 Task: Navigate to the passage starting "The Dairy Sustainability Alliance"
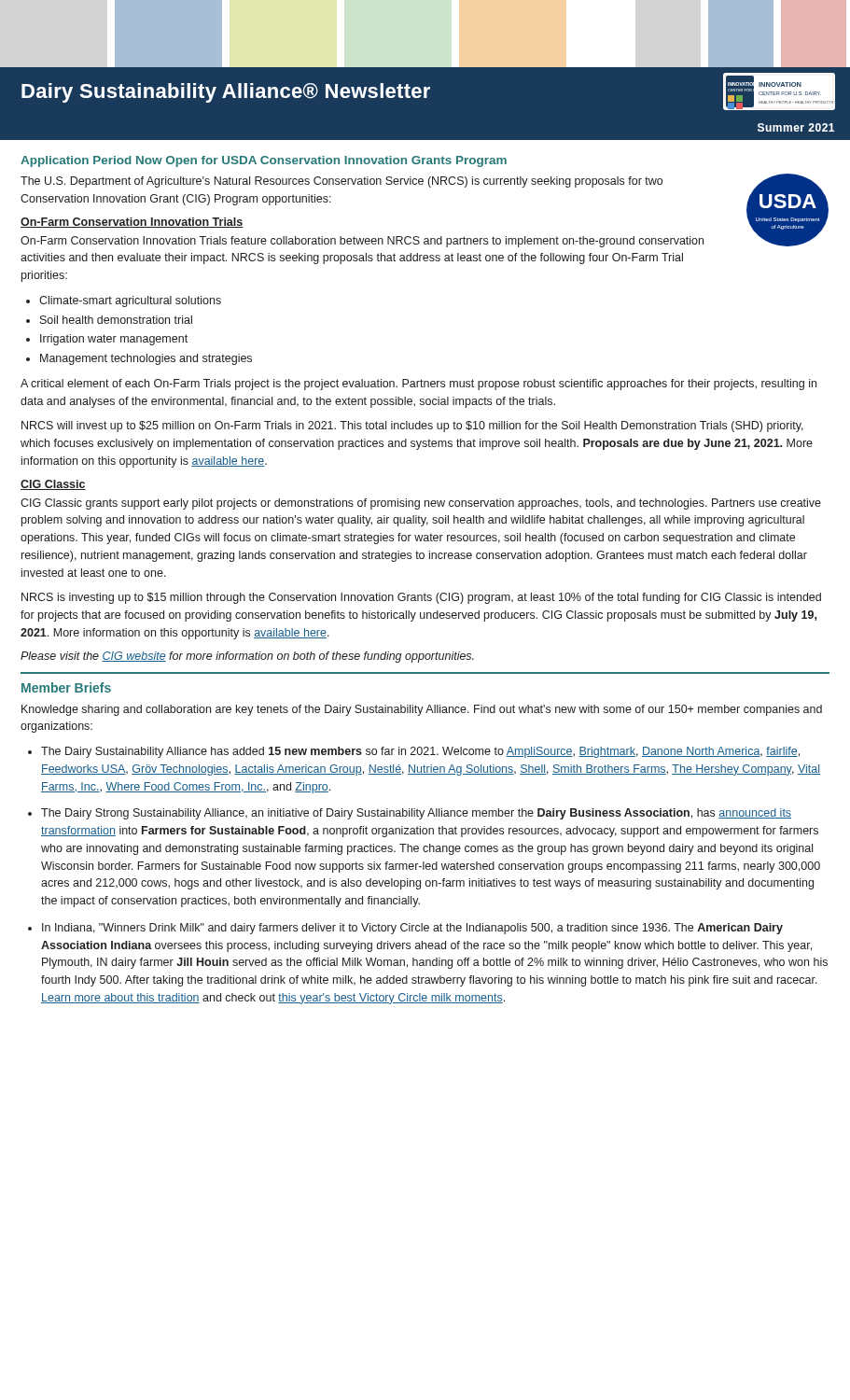pyautogui.click(x=431, y=769)
